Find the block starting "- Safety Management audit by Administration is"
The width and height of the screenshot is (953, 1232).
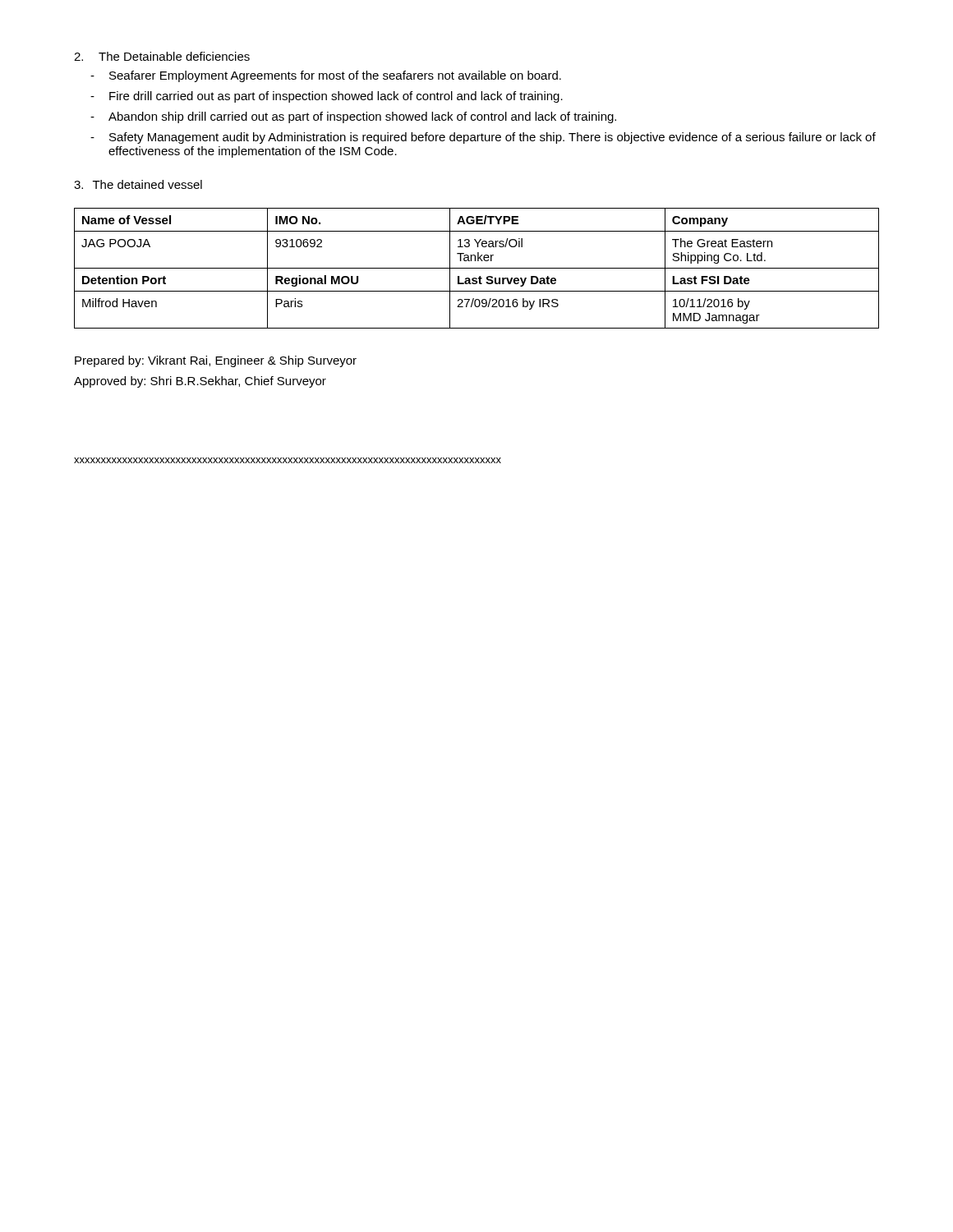pyautogui.click(x=485, y=144)
